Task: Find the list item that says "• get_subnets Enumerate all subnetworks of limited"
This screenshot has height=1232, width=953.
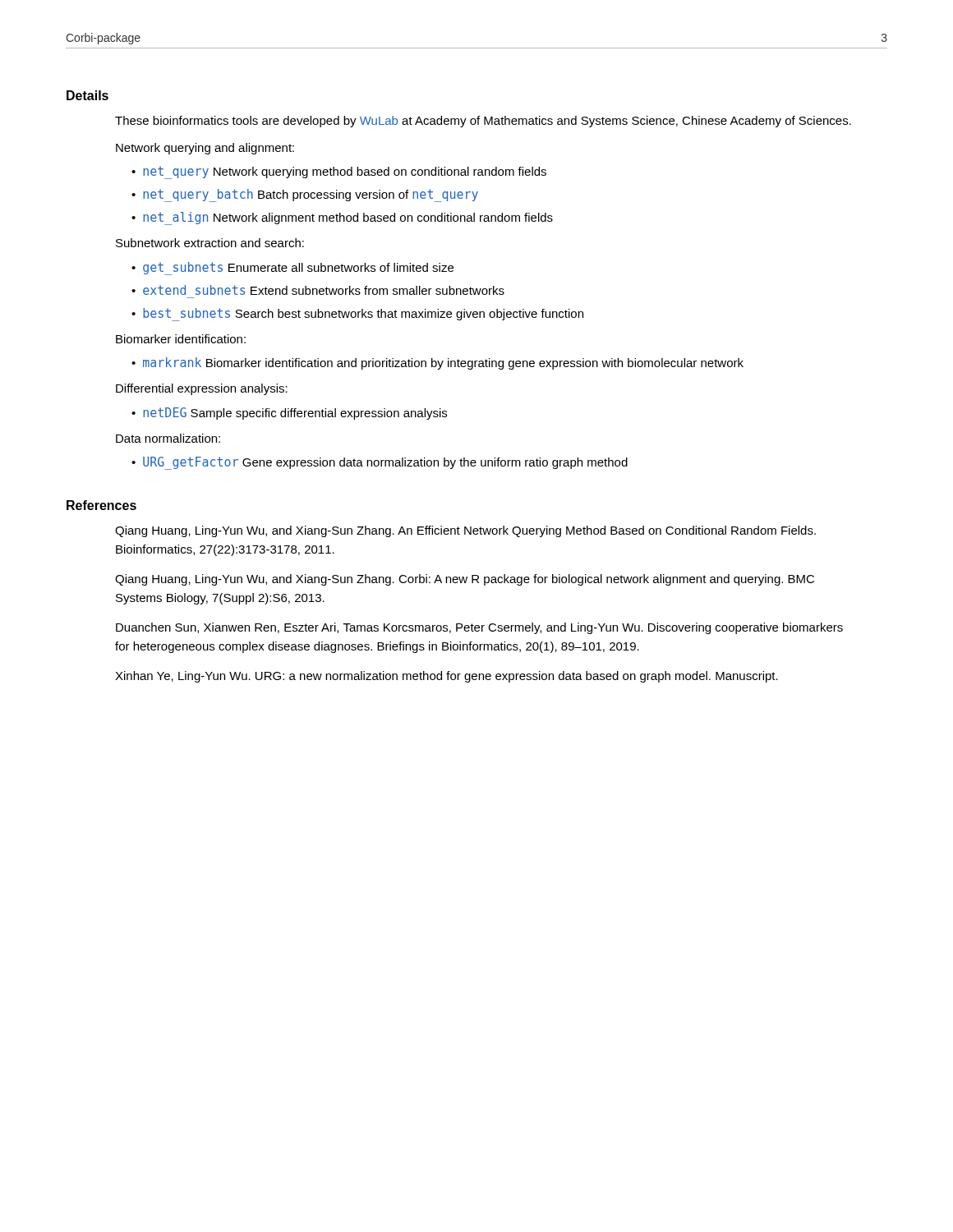Action: 293,267
